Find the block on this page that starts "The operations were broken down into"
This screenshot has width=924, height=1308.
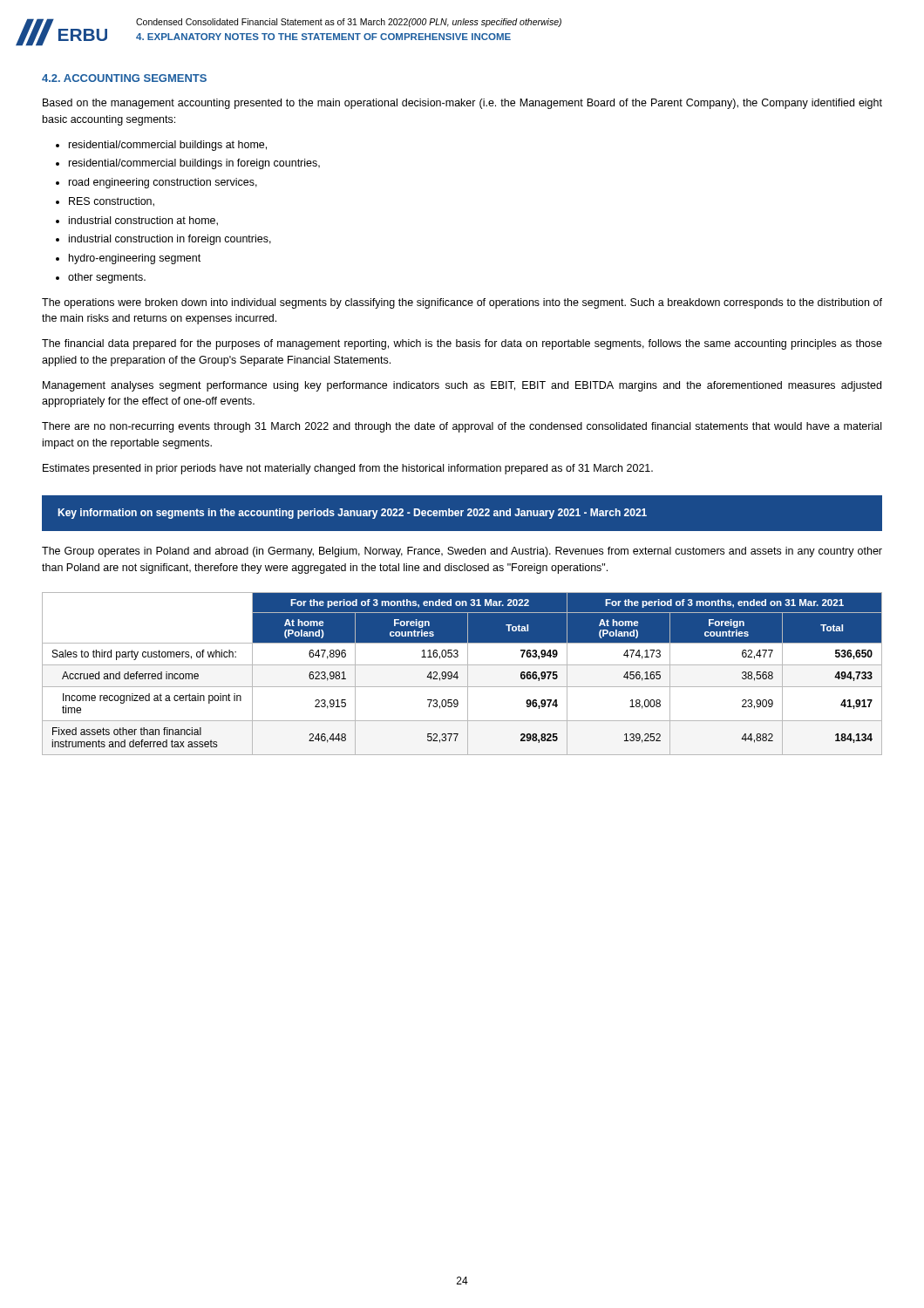(462, 310)
